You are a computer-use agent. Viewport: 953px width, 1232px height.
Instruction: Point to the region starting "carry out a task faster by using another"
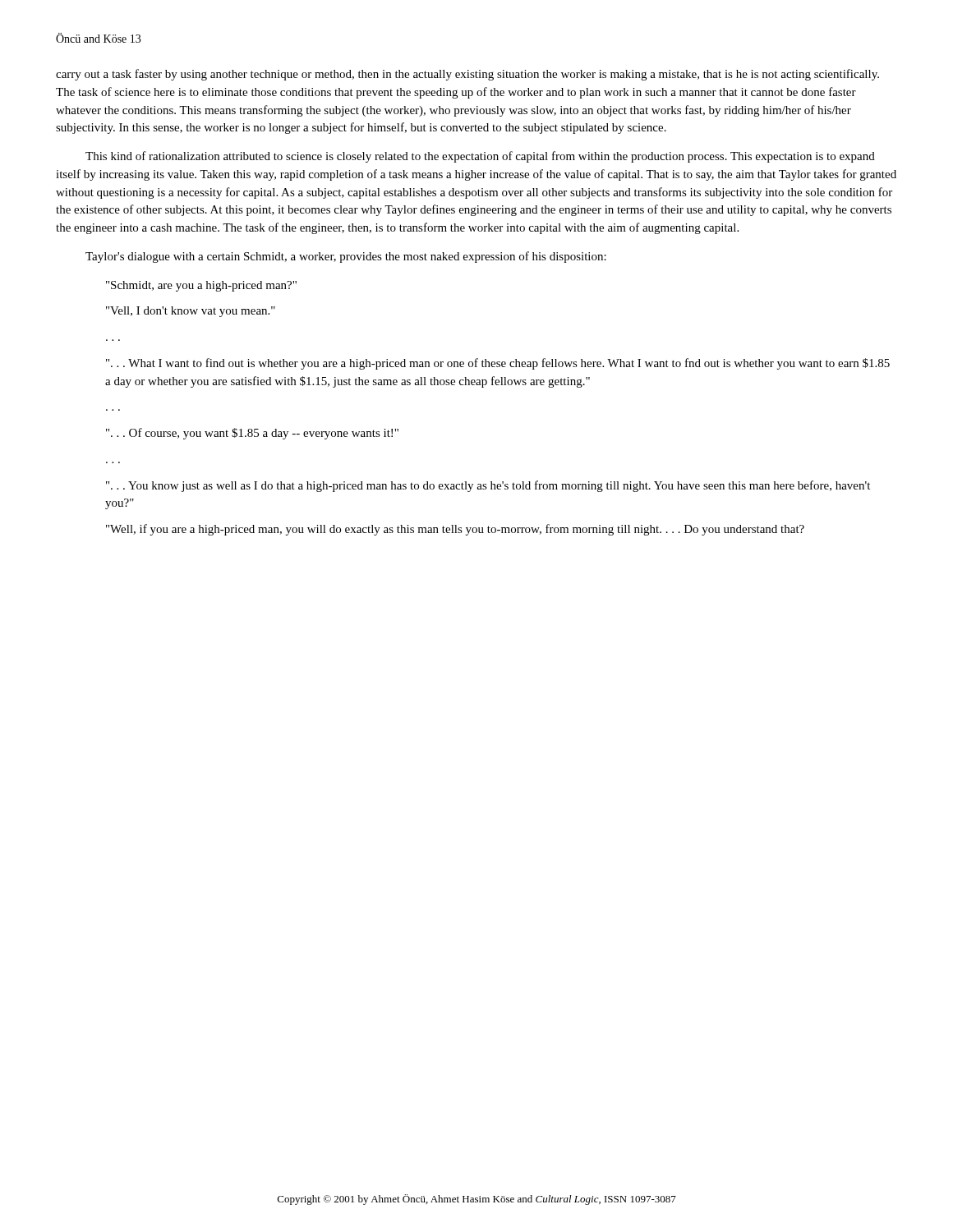click(x=476, y=101)
